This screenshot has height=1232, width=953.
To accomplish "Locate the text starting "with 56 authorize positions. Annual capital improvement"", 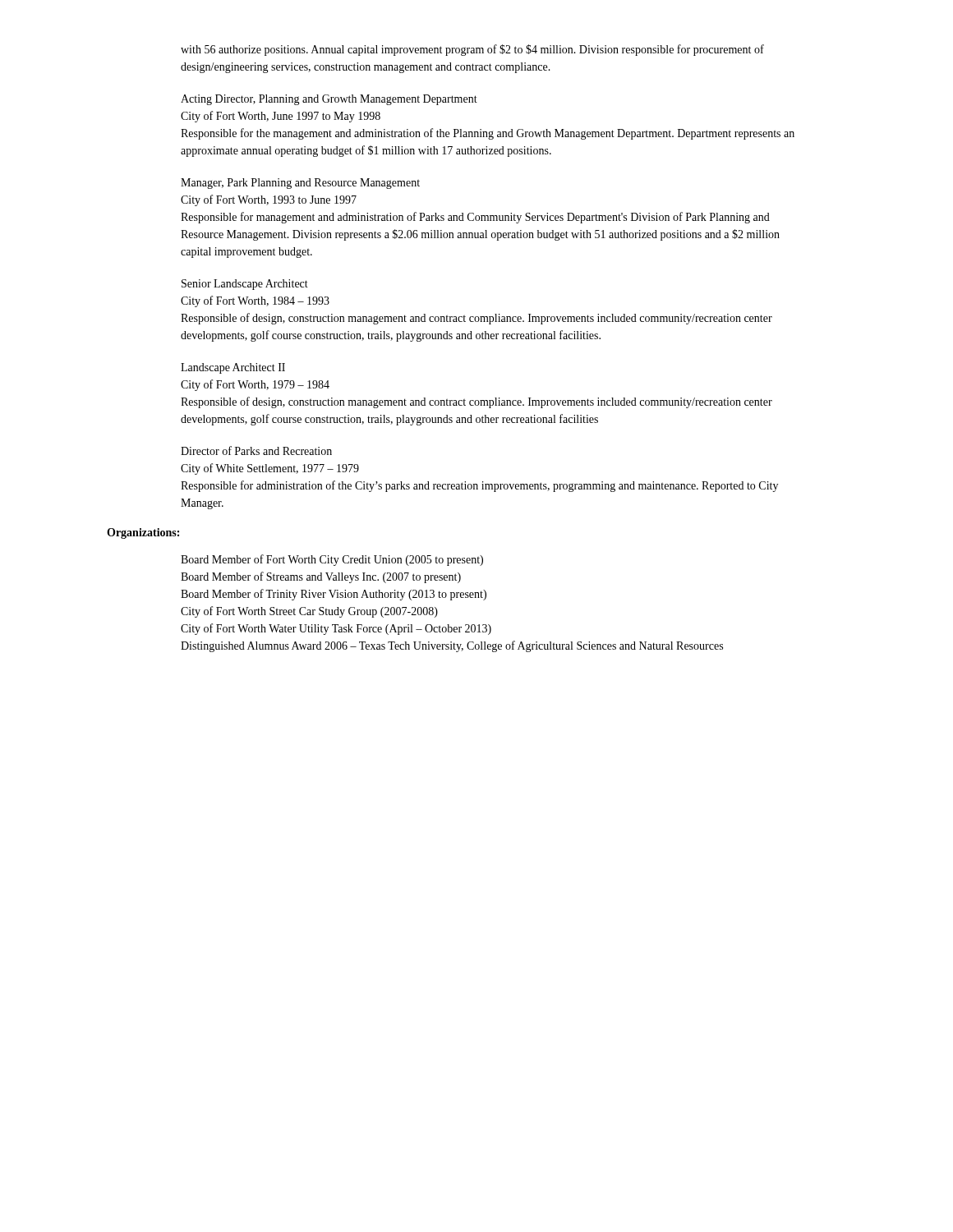I will point(472,58).
